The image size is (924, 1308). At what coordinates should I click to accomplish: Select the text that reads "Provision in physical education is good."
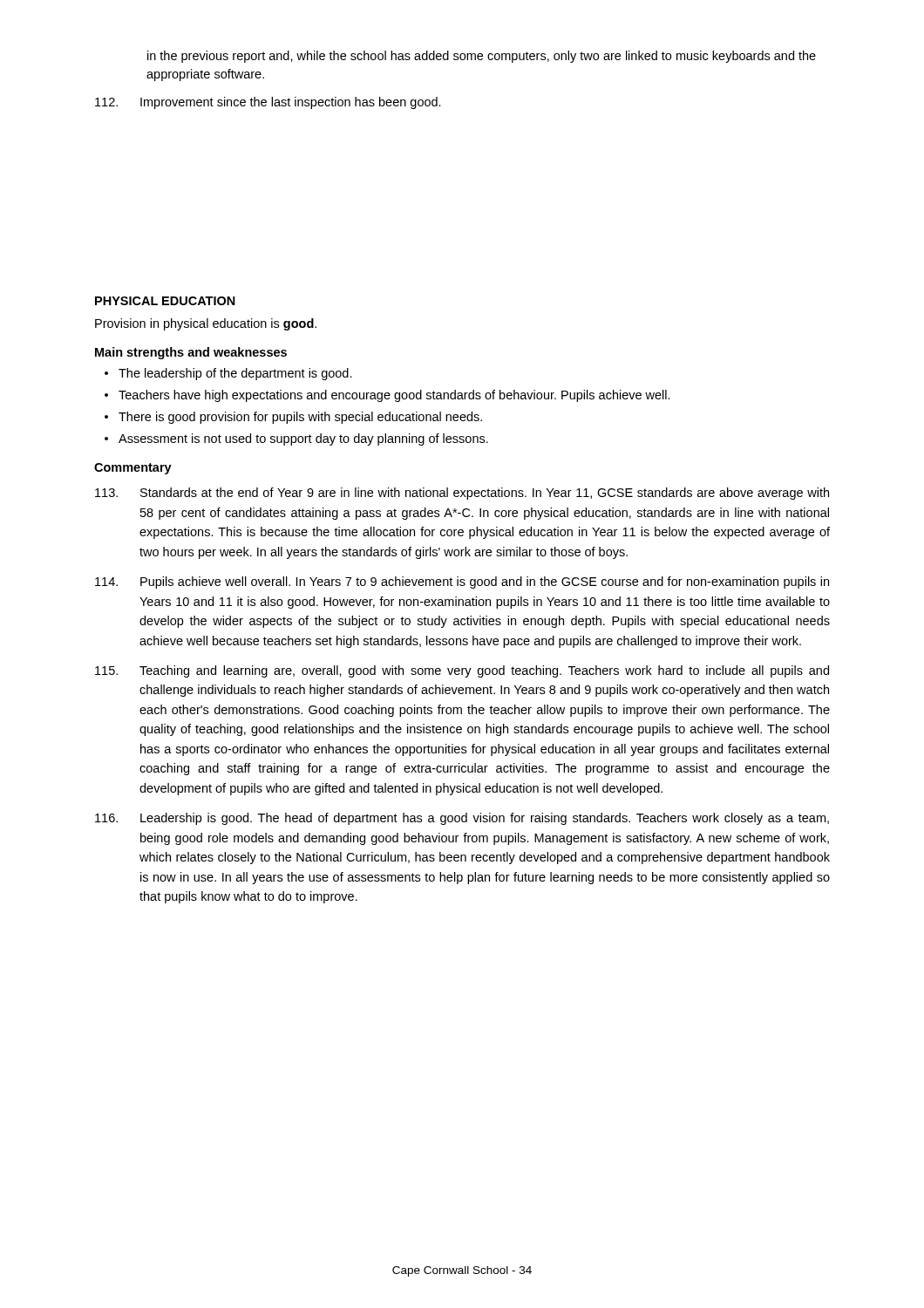coord(206,323)
